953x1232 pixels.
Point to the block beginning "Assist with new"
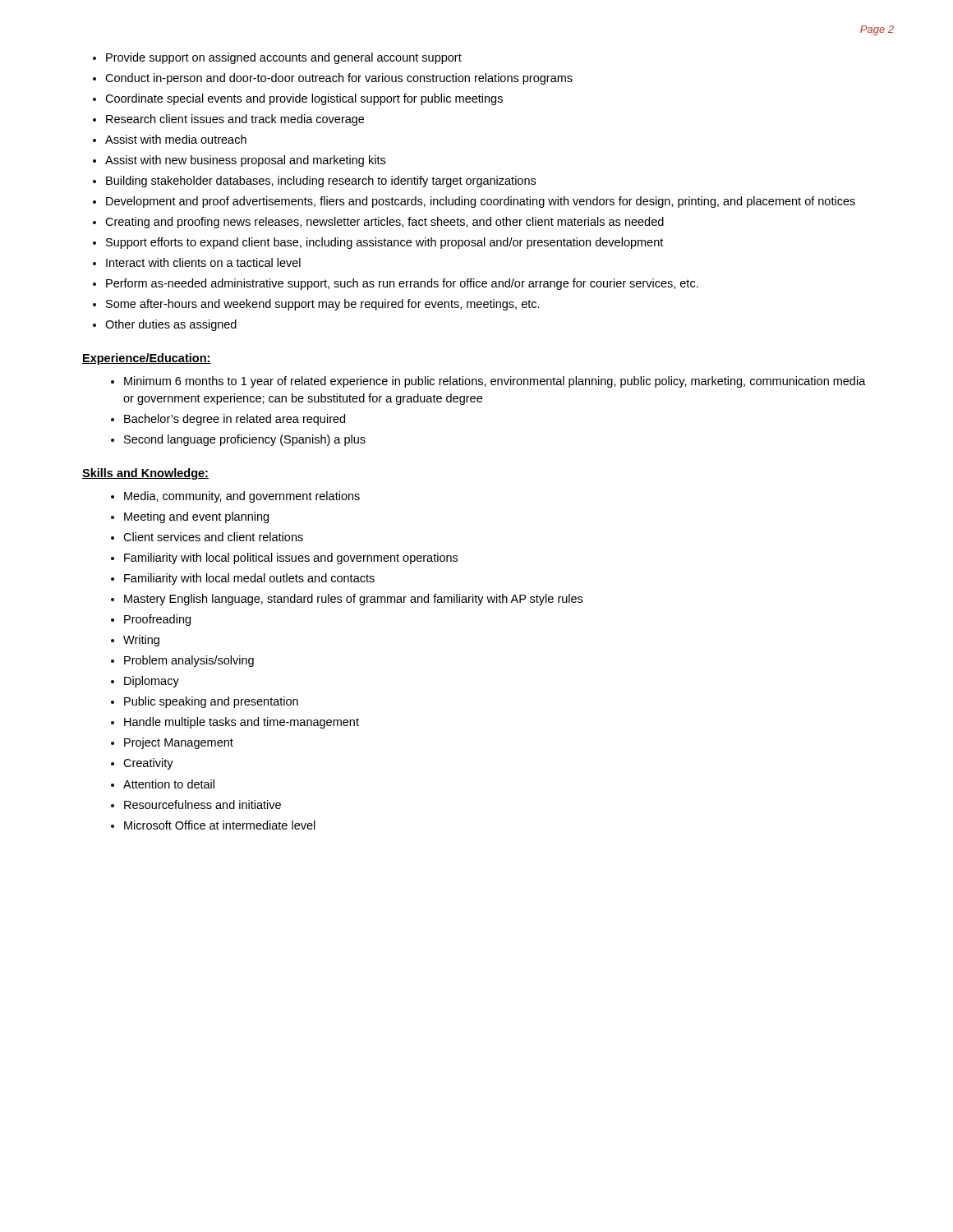click(x=239, y=161)
